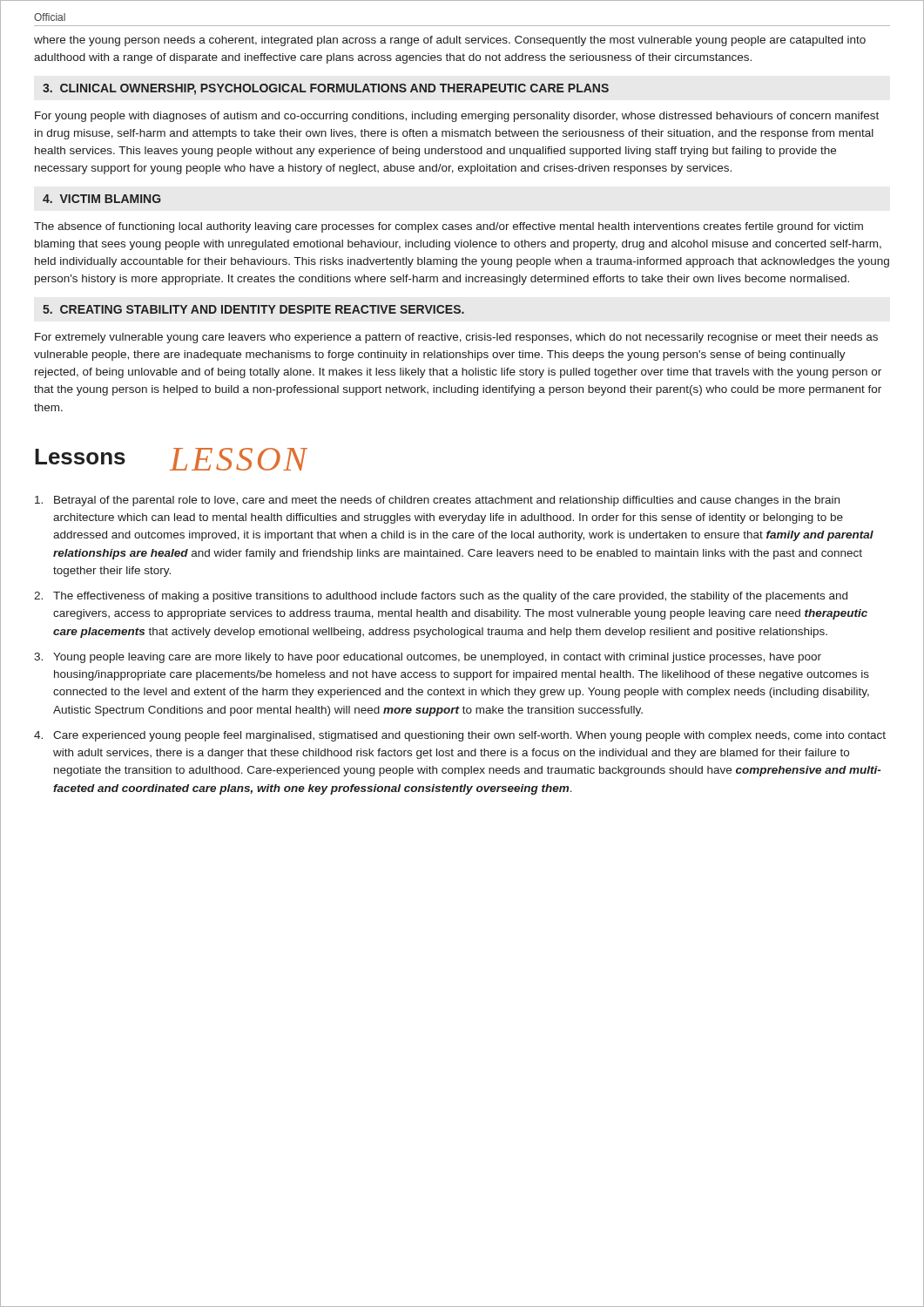Select the element starting "2. The effectiveness of making a positive"
Image resolution: width=924 pixels, height=1307 pixels.
(x=462, y=614)
